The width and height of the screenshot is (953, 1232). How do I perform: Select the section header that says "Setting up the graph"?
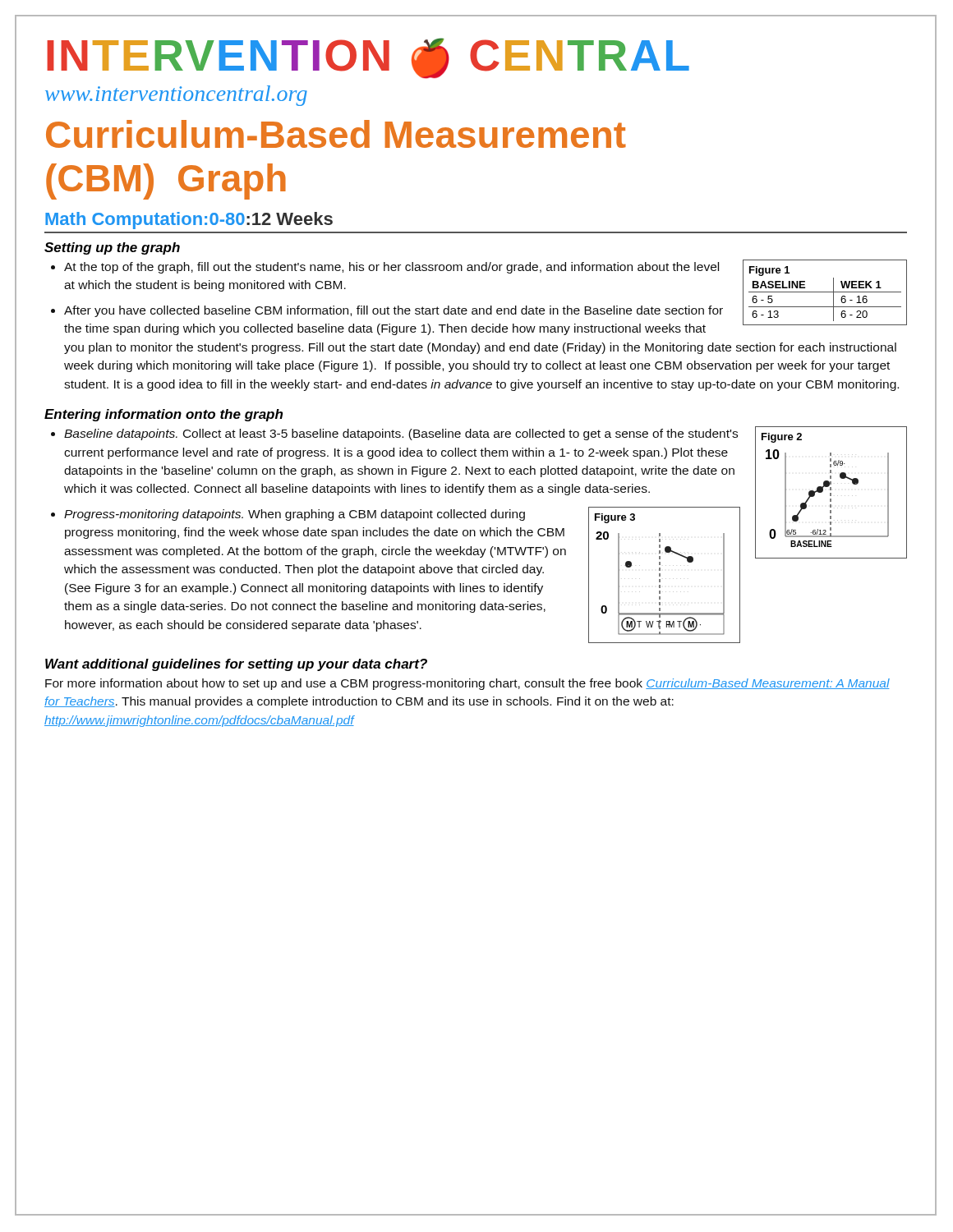[x=112, y=248]
